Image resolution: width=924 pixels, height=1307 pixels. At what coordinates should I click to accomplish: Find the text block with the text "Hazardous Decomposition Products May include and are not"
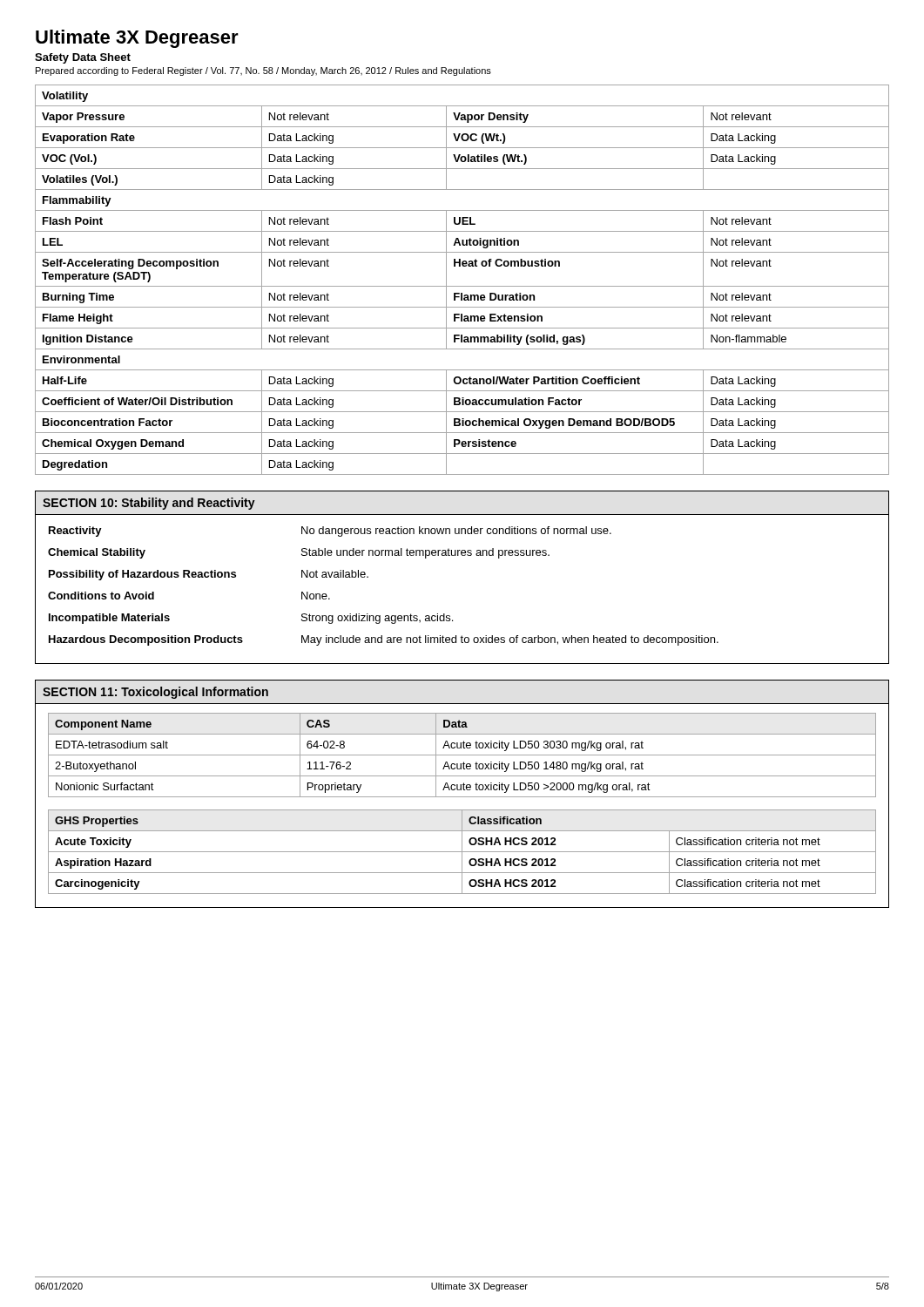462,639
